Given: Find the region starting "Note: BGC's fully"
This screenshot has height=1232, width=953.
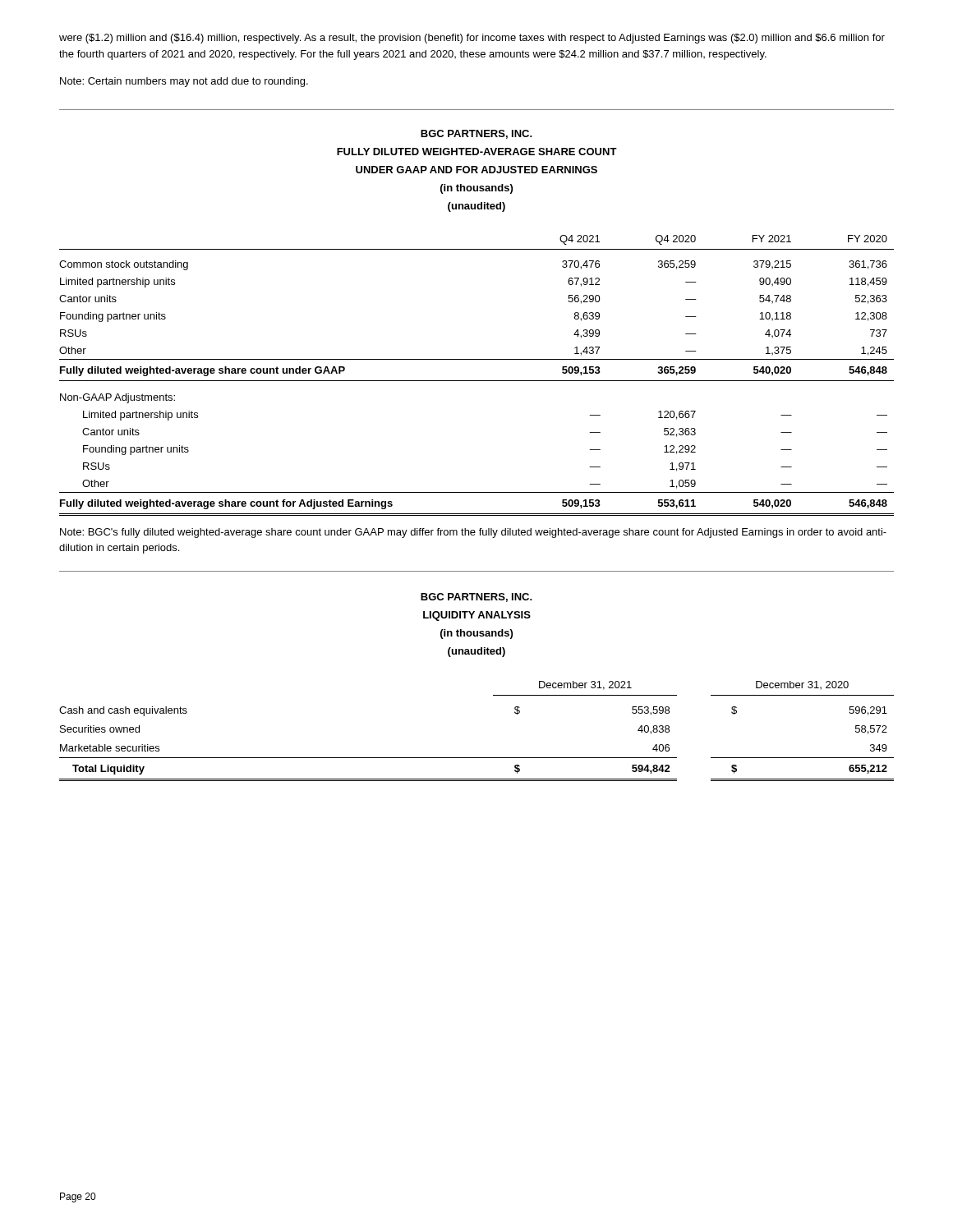Looking at the screenshot, I should tap(473, 540).
